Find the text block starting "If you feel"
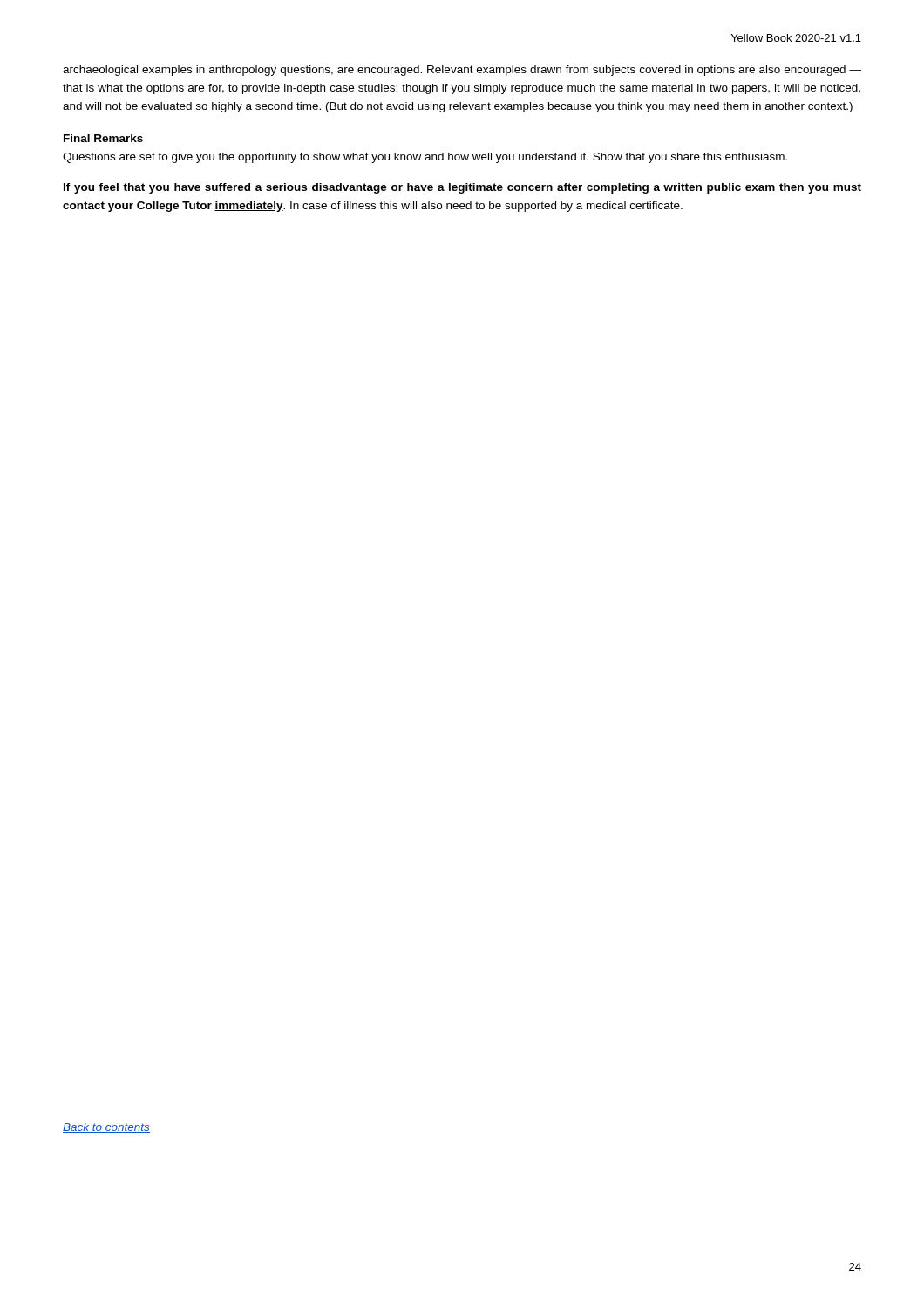This screenshot has height=1308, width=924. (x=462, y=196)
